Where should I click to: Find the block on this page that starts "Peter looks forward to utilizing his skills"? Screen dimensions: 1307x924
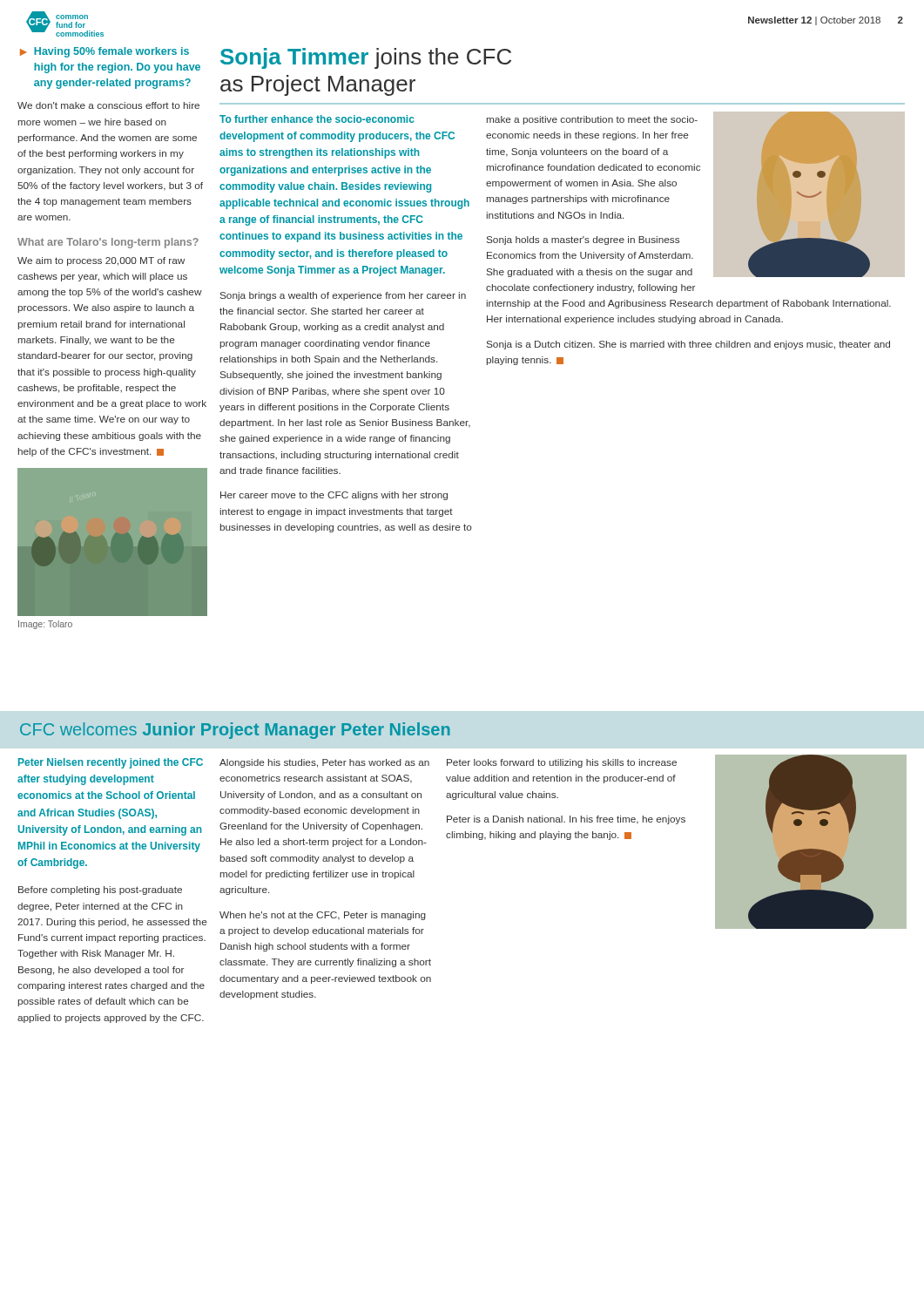point(562,778)
